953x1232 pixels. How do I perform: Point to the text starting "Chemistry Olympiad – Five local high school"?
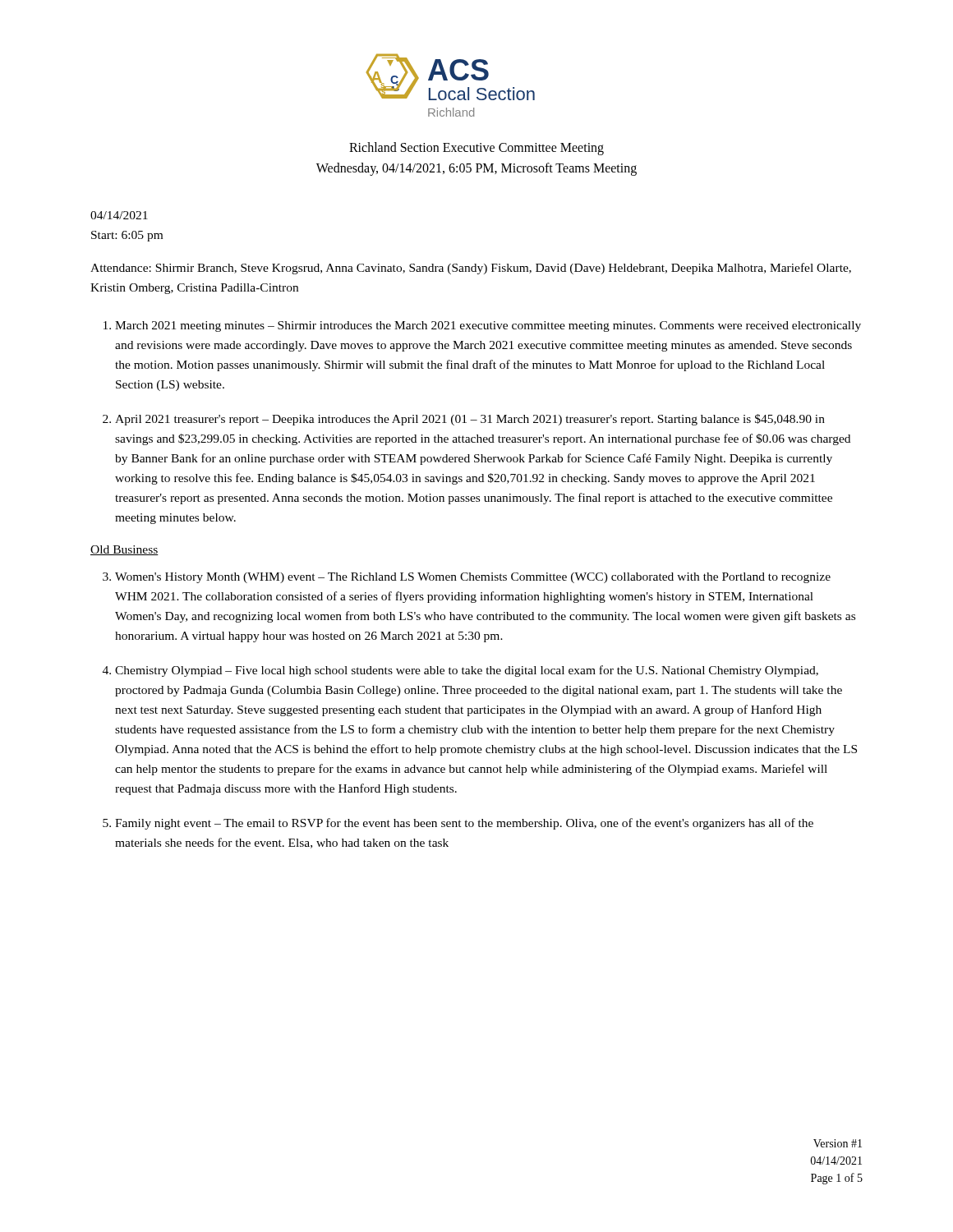(x=486, y=729)
